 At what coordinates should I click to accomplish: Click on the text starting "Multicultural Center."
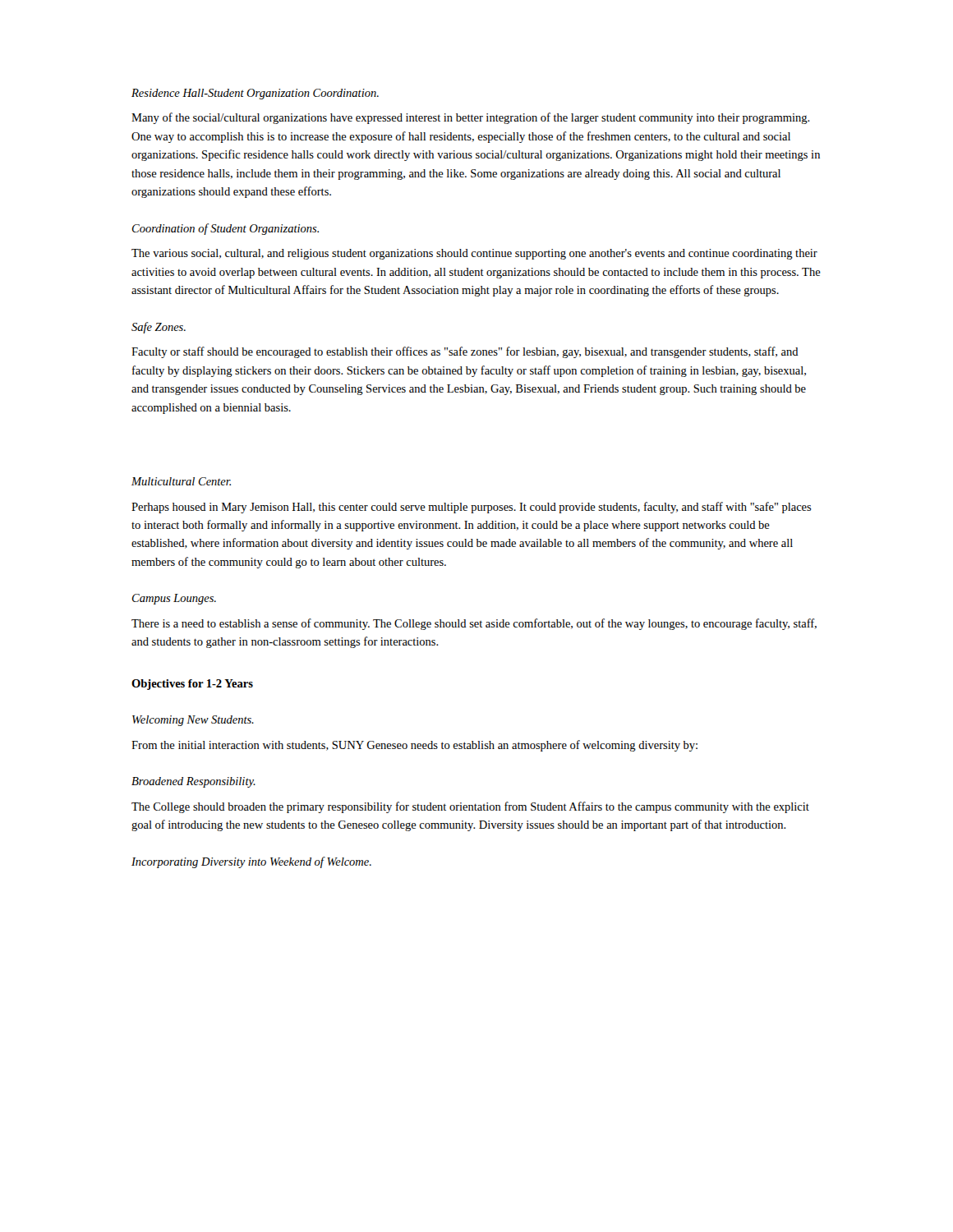pyautogui.click(x=181, y=481)
